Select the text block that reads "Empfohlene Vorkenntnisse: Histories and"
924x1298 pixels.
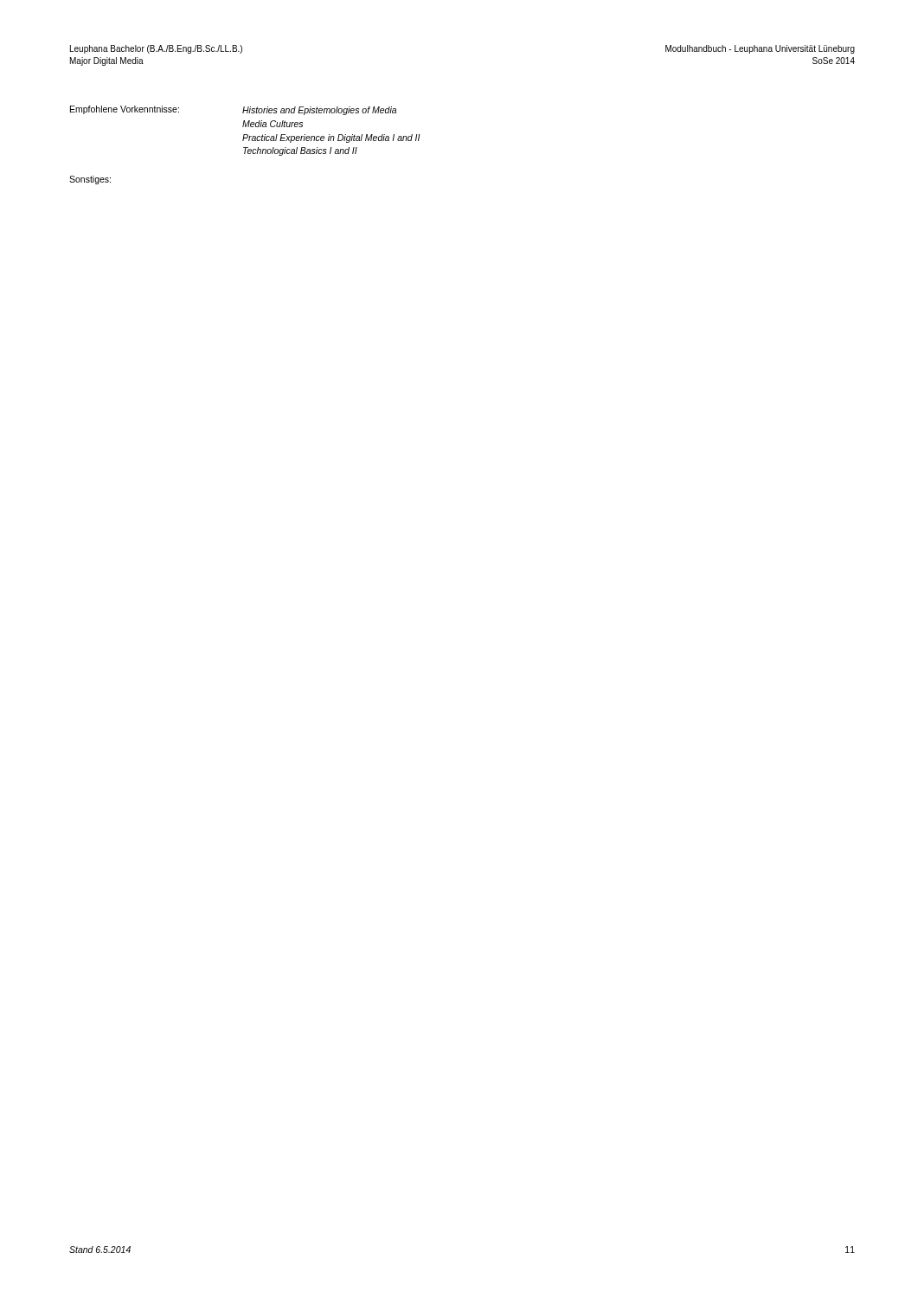tap(245, 131)
